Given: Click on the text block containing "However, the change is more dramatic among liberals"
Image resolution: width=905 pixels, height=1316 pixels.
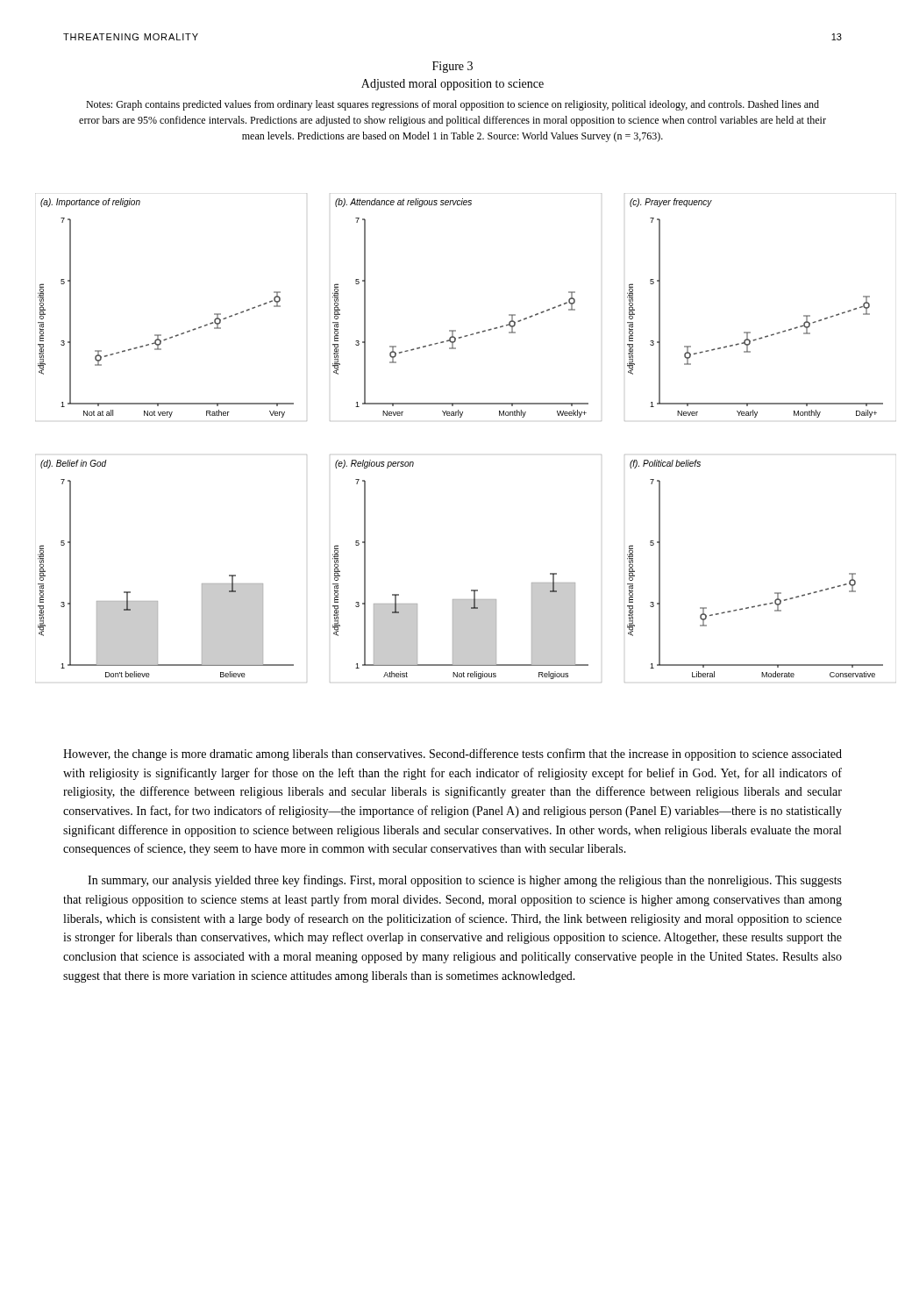Looking at the screenshot, I should point(452,865).
